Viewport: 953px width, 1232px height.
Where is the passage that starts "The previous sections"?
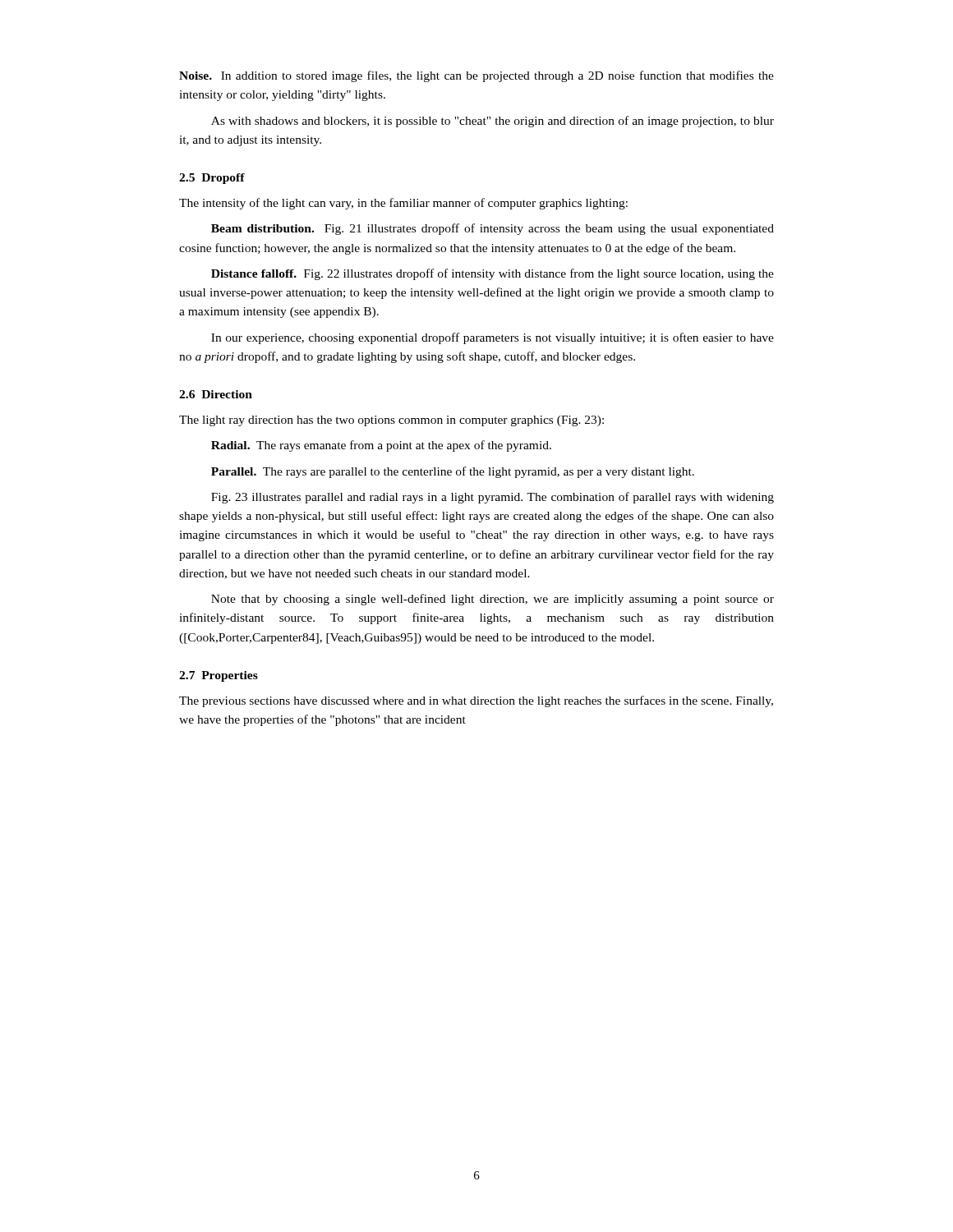[x=476, y=710]
